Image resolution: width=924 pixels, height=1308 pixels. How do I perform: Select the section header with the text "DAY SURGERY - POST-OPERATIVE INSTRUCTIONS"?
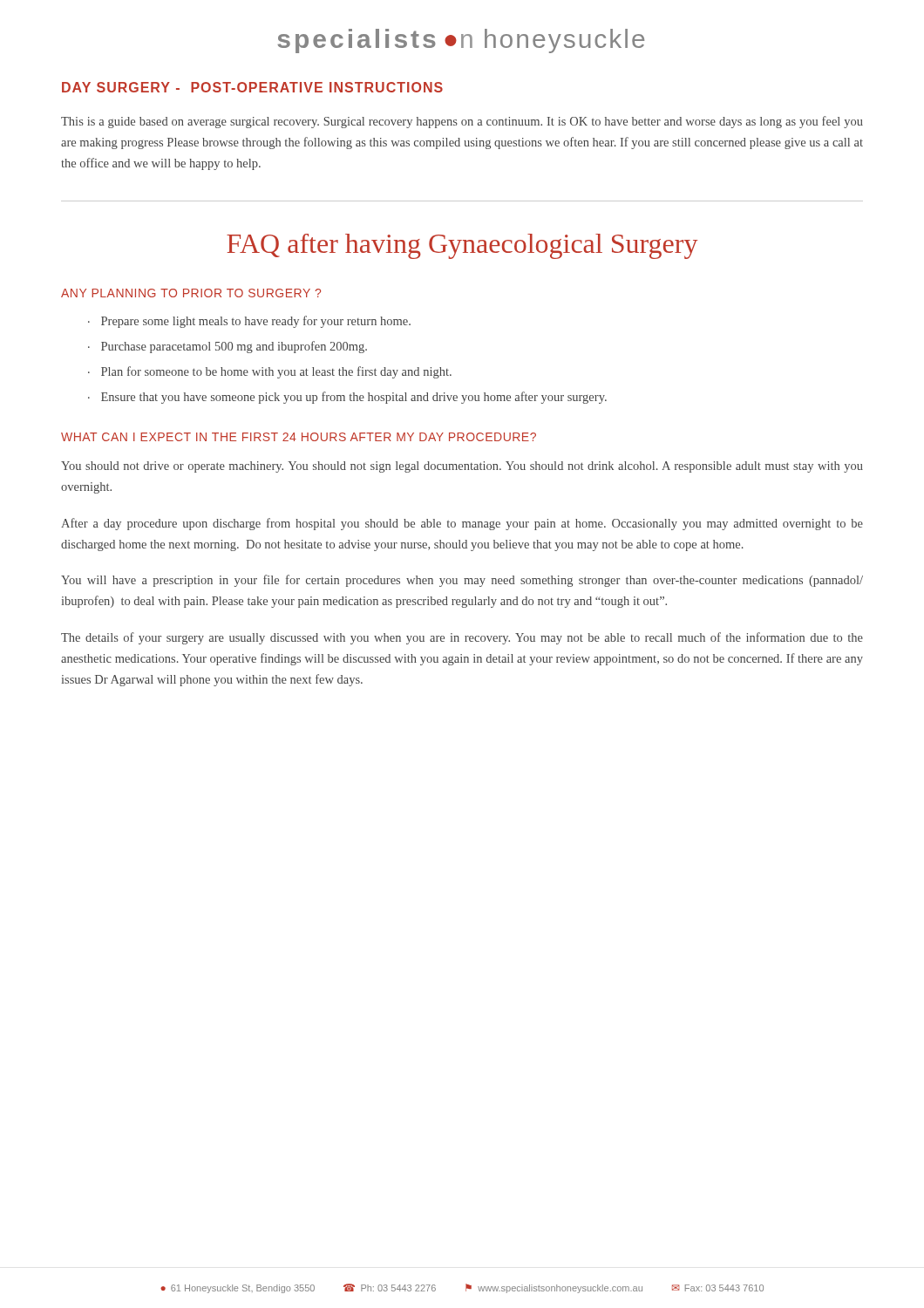252,87
